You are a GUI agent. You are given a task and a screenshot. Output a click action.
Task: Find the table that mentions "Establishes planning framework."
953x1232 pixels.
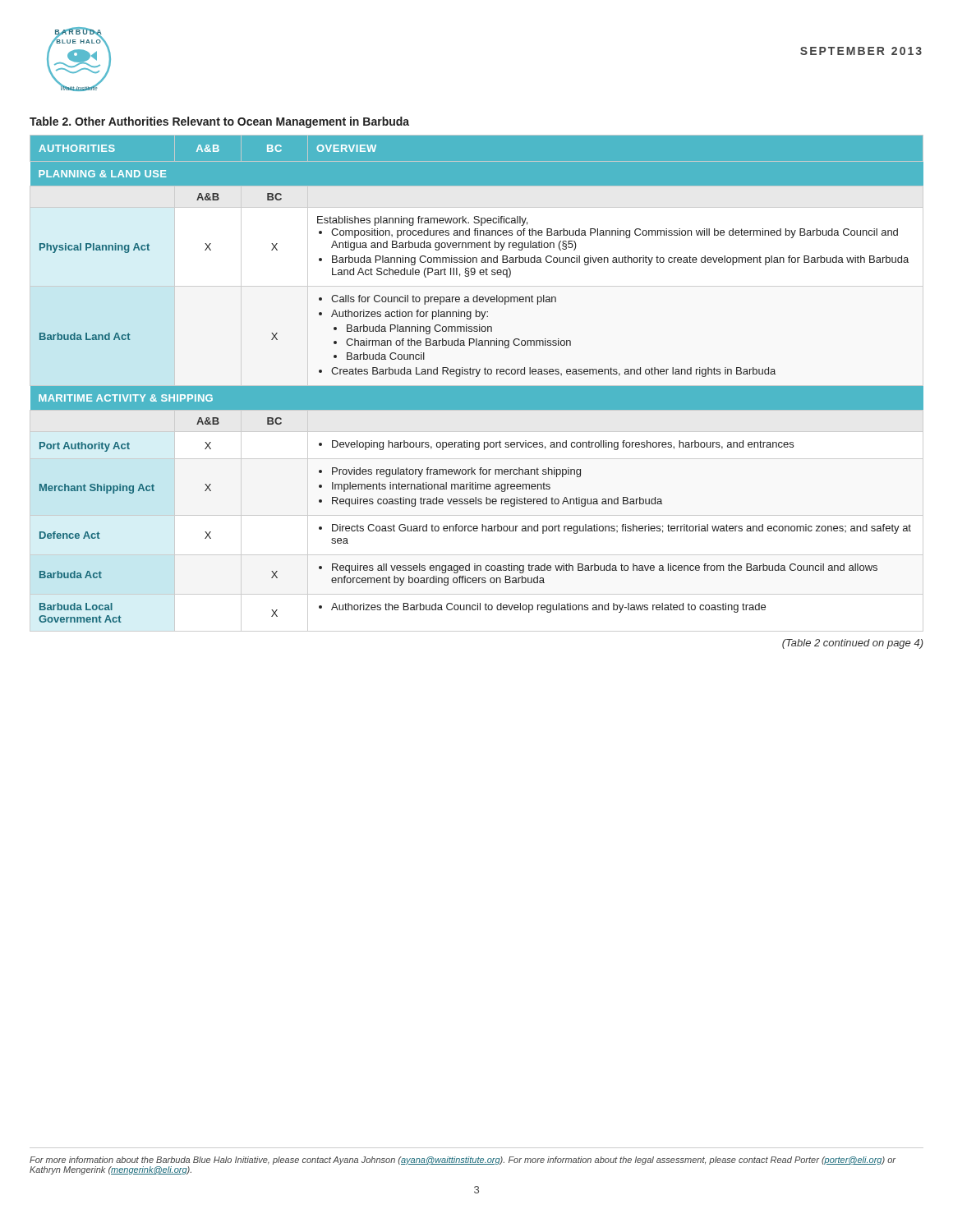pos(476,383)
